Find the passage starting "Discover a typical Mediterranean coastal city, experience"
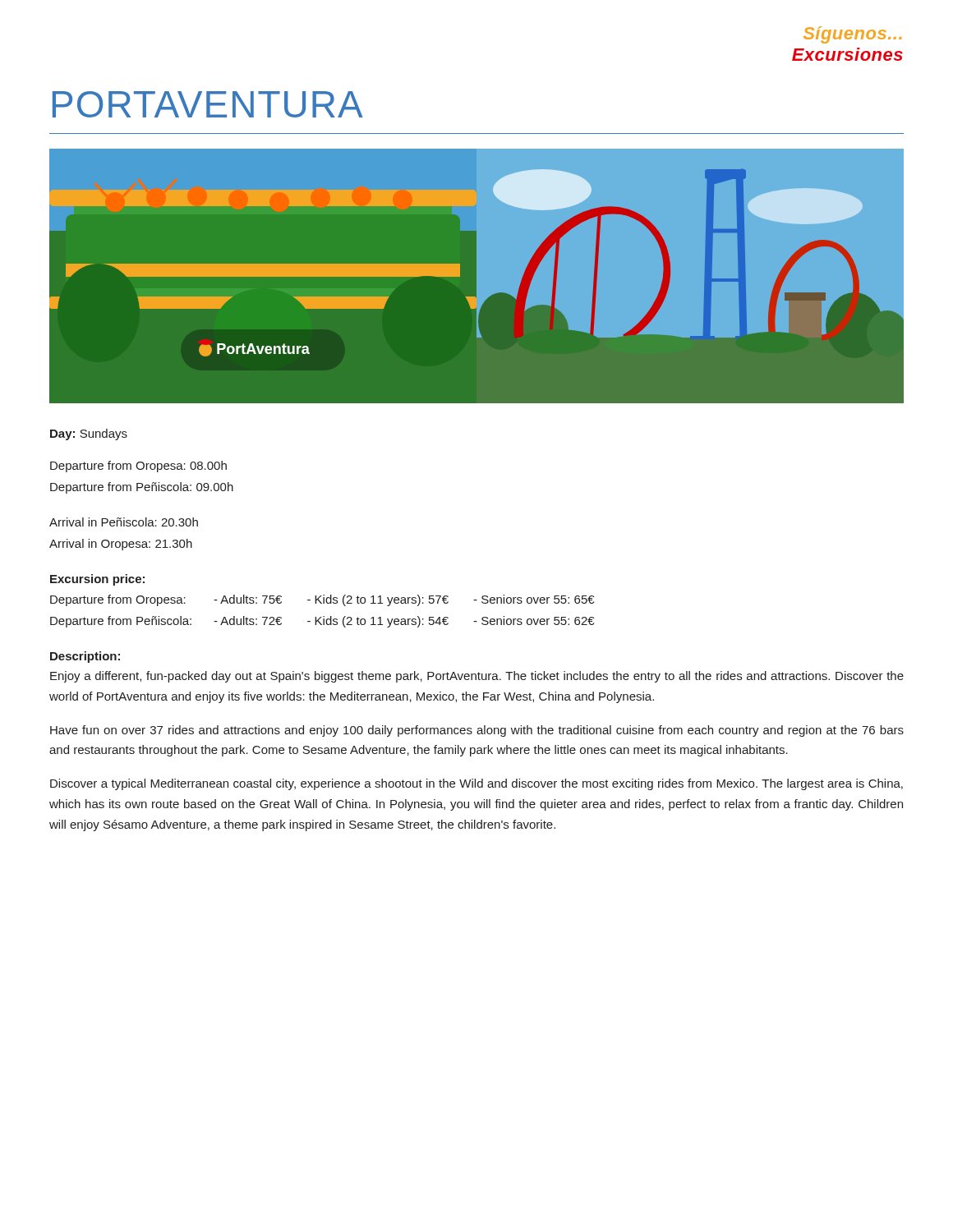This screenshot has height=1232, width=953. pos(476,803)
